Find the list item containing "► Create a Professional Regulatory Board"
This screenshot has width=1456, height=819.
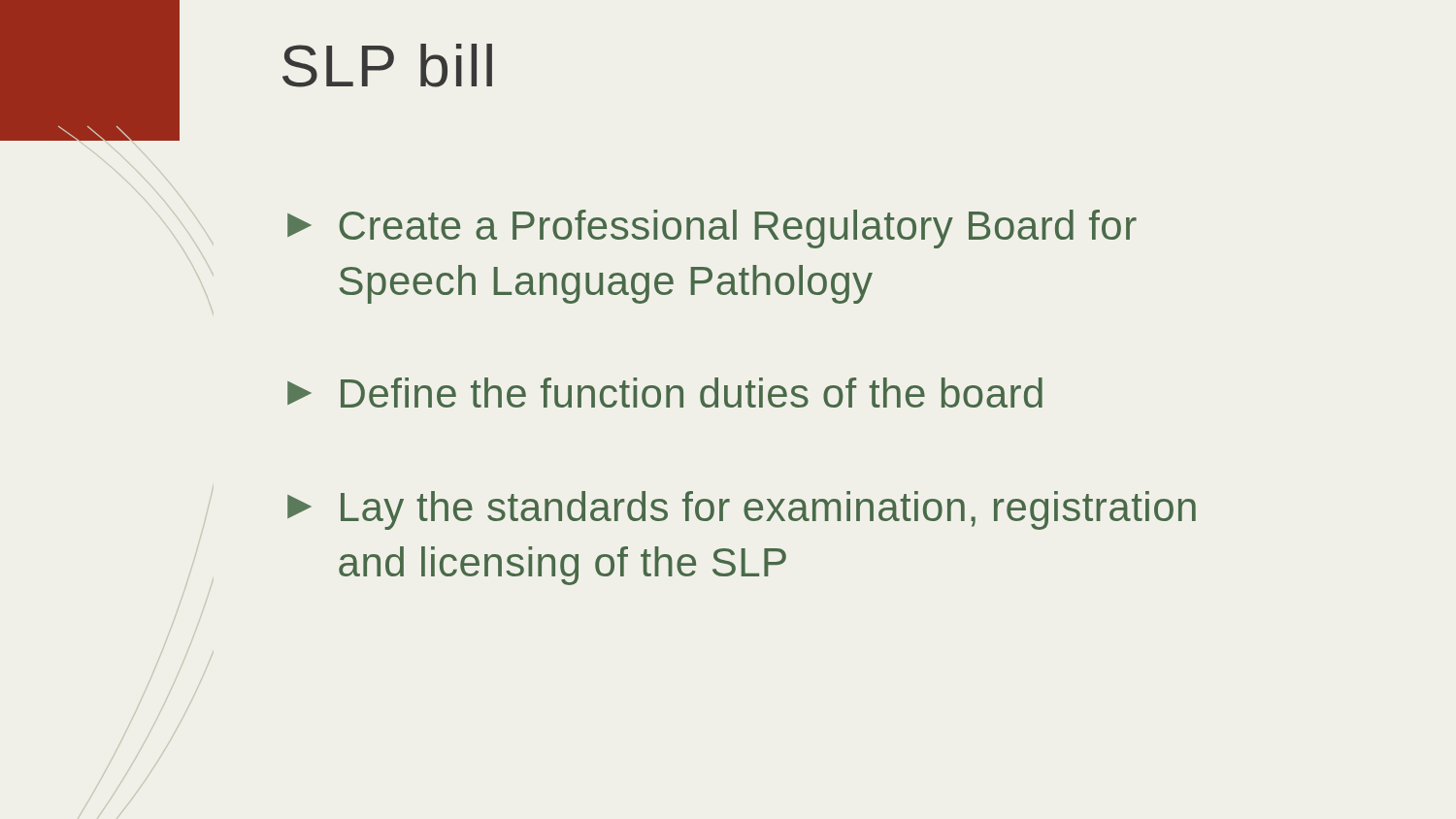pos(708,254)
